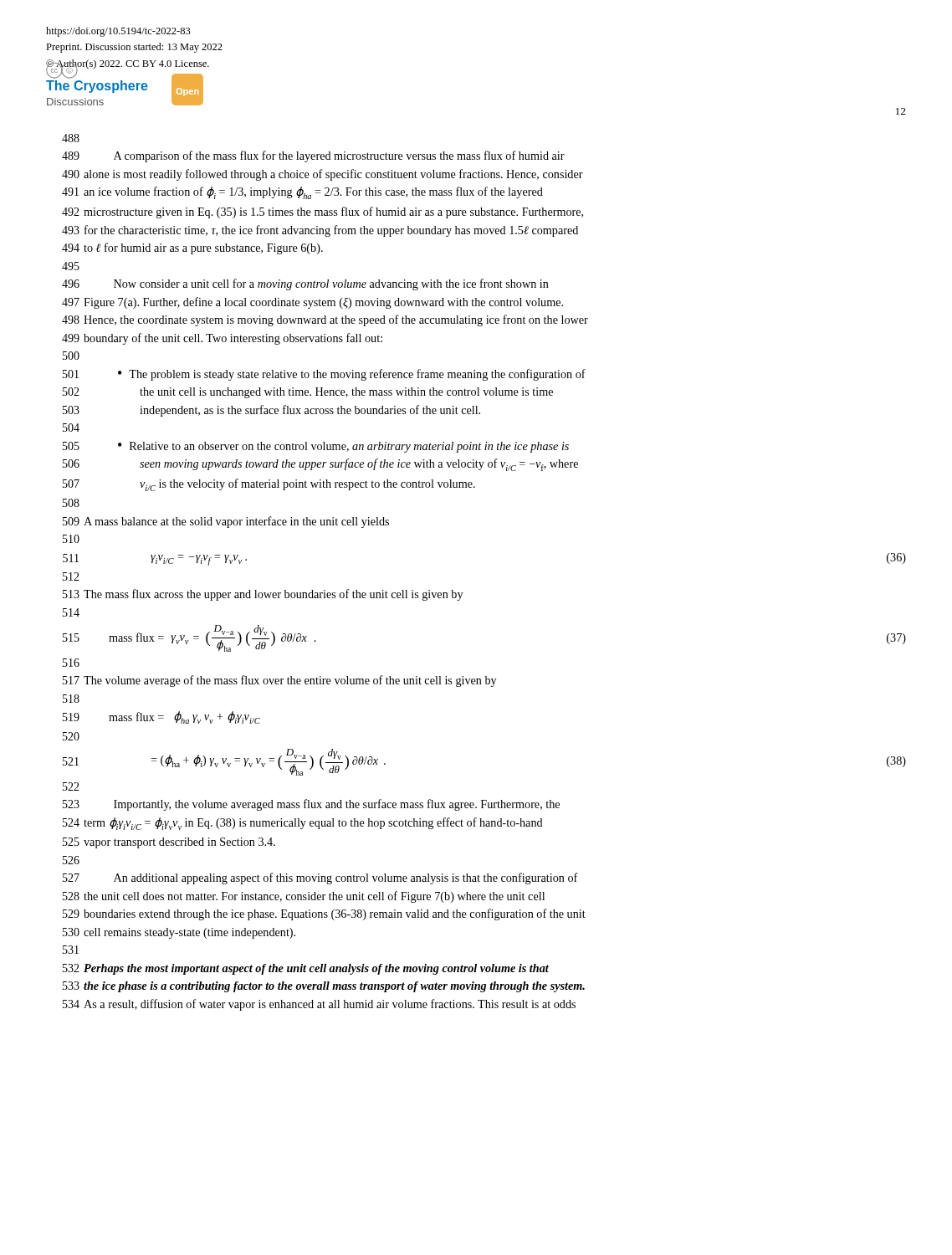Image resolution: width=952 pixels, height=1255 pixels.
Task: Click the passage that begins "527 An additional appealing"
Action: click(x=476, y=905)
